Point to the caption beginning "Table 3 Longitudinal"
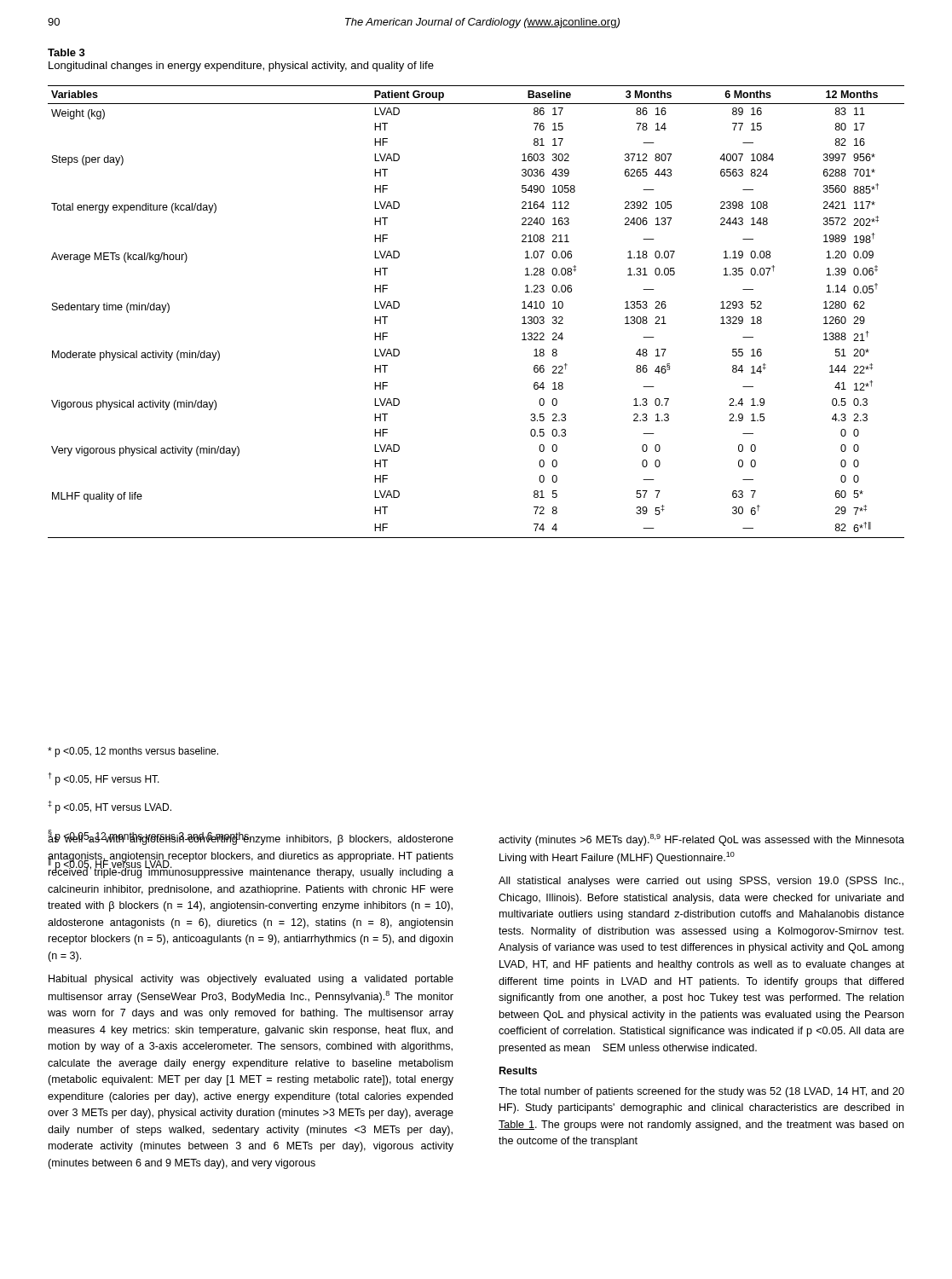This screenshot has height=1279, width=952. (241, 59)
